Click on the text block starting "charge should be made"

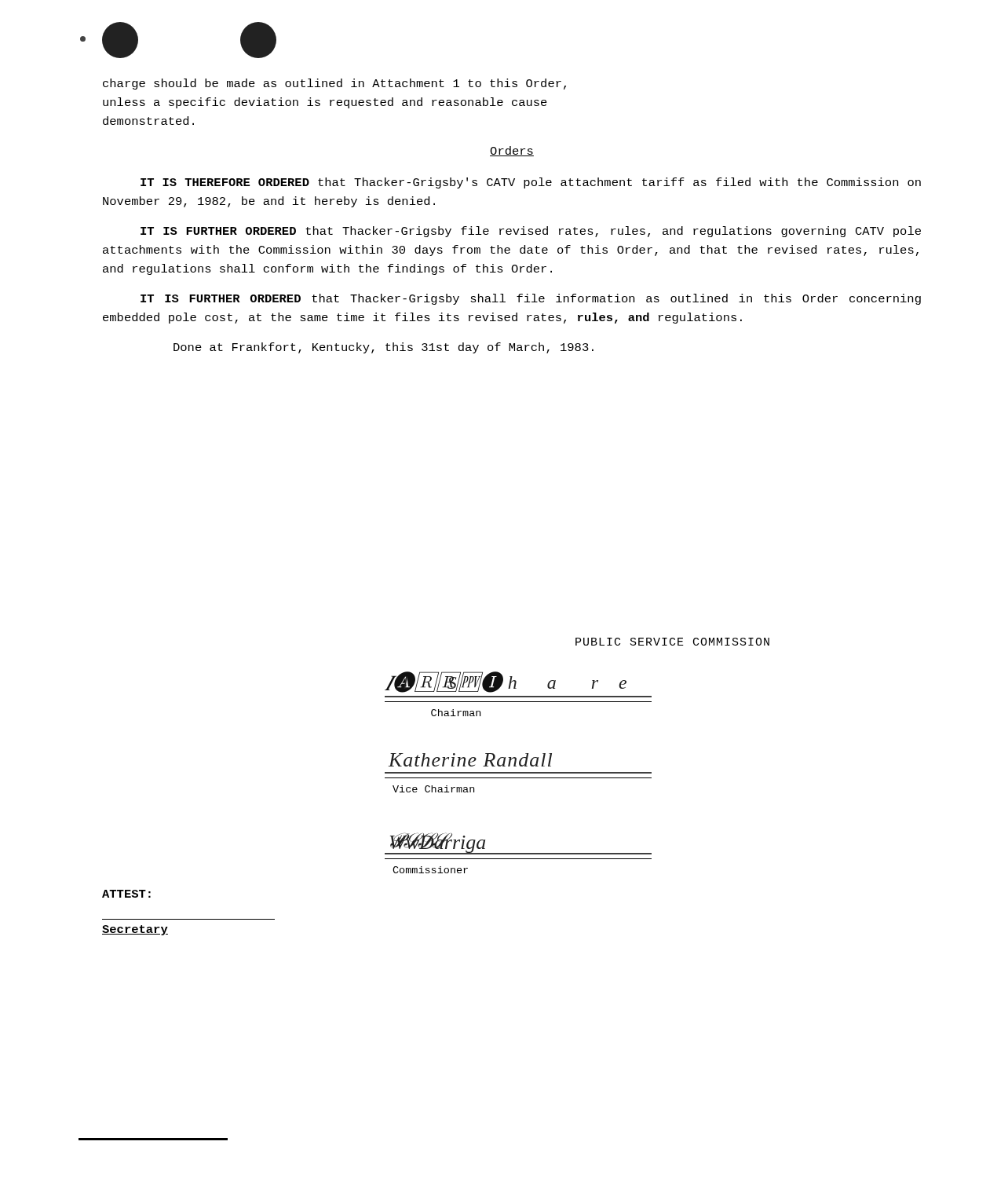coord(336,103)
